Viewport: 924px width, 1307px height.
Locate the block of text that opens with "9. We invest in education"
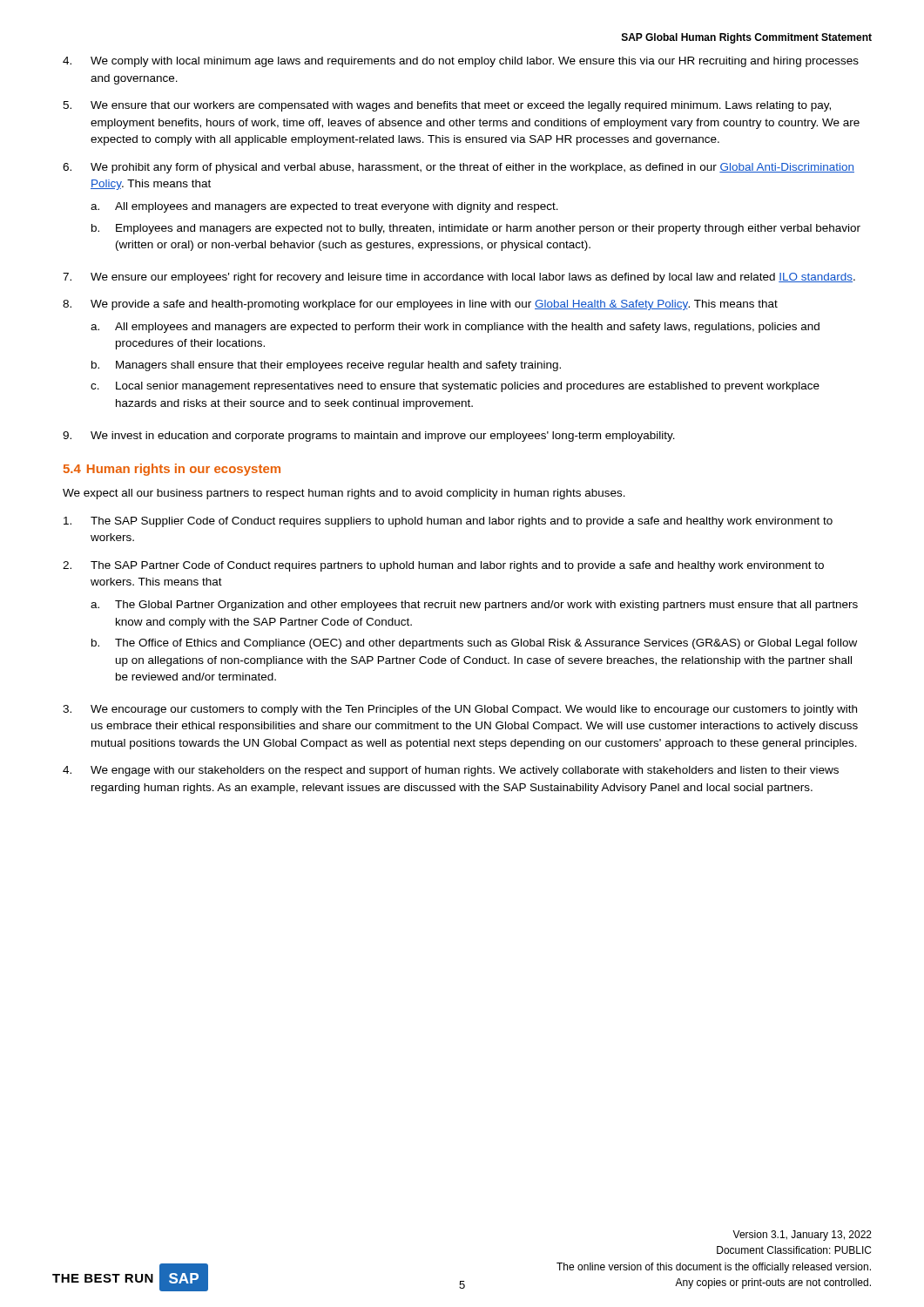[462, 435]
